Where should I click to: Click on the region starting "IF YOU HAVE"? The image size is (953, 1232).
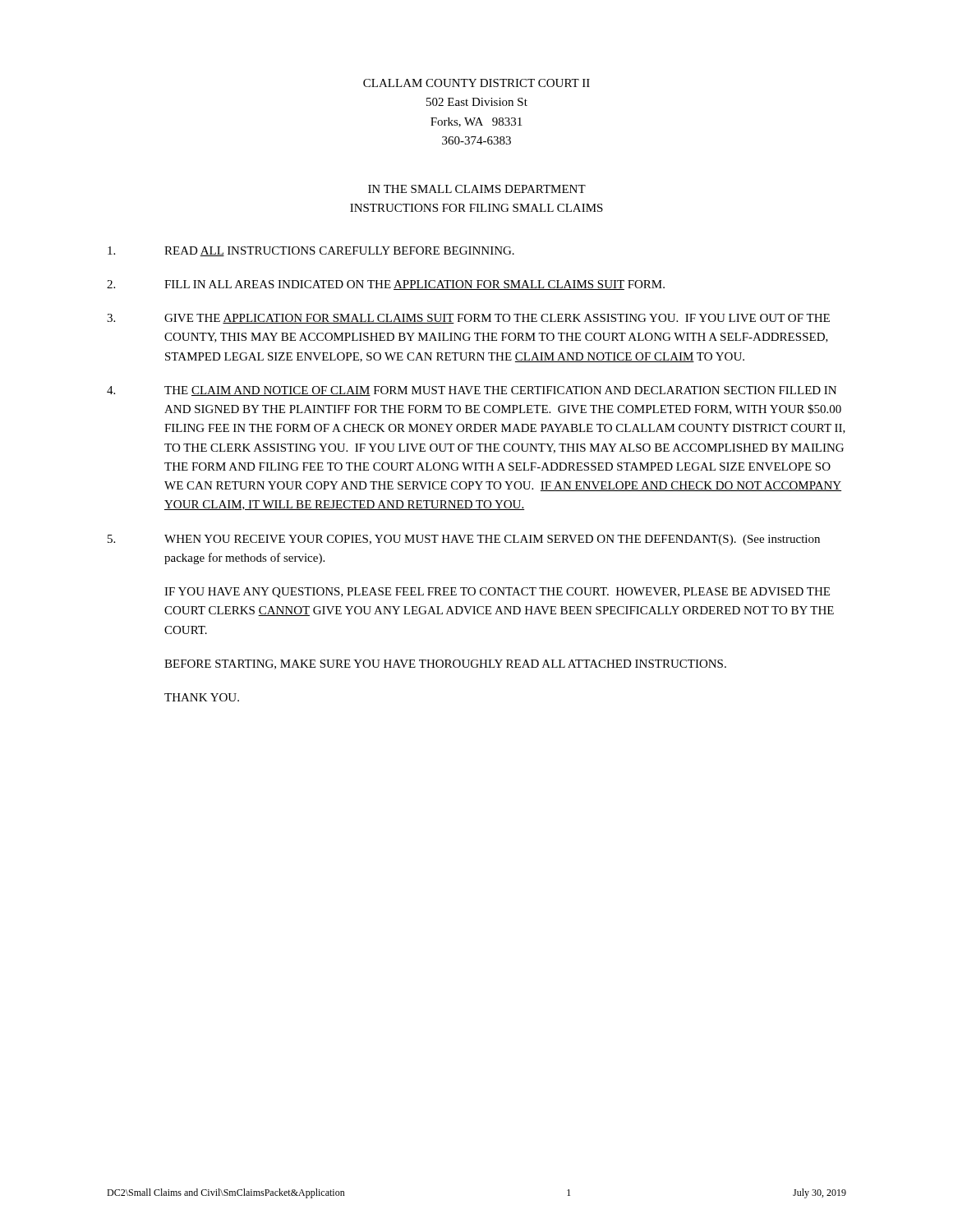click(499, 610)
